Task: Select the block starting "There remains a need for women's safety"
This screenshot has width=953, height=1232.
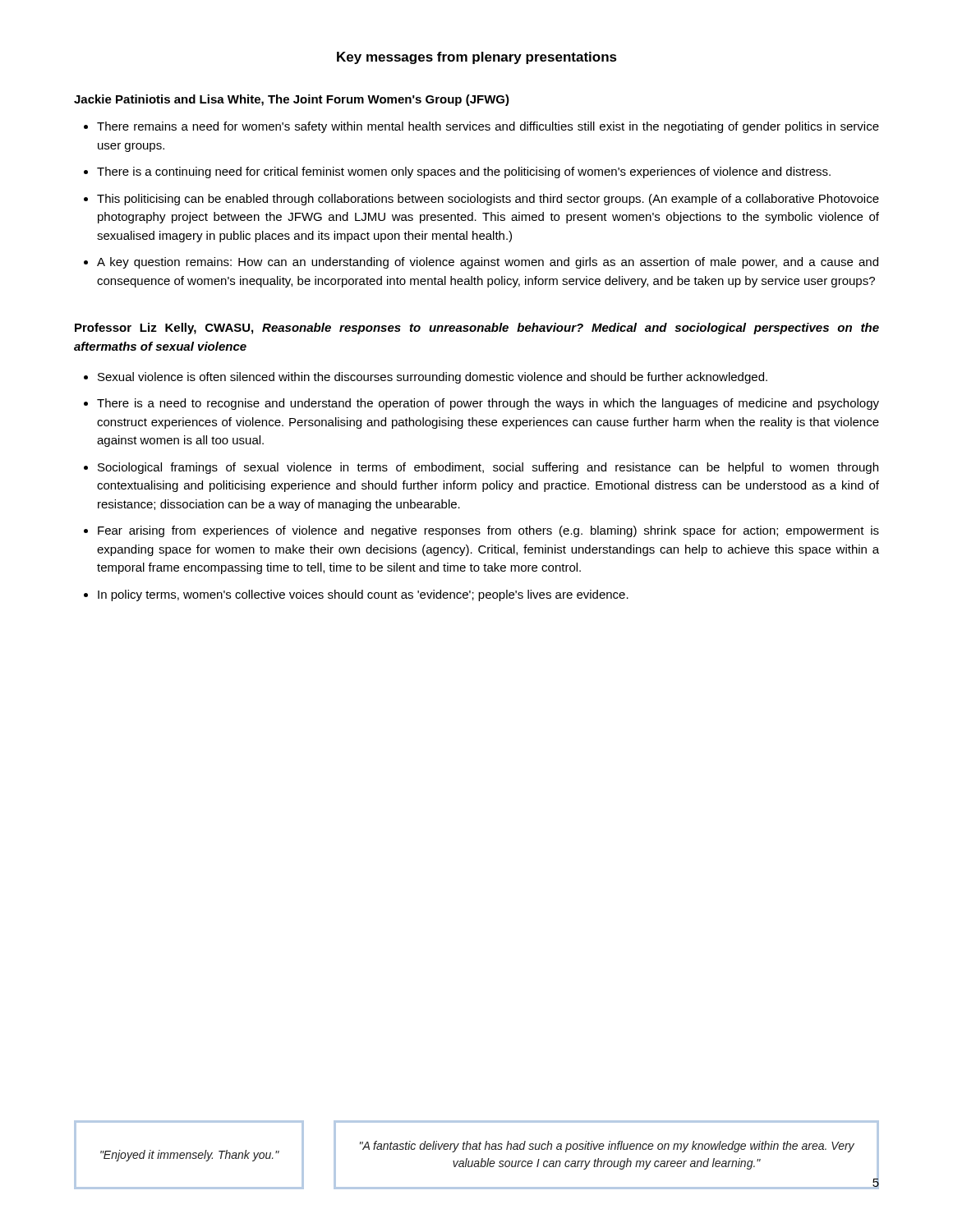Action: pos(488,135)
